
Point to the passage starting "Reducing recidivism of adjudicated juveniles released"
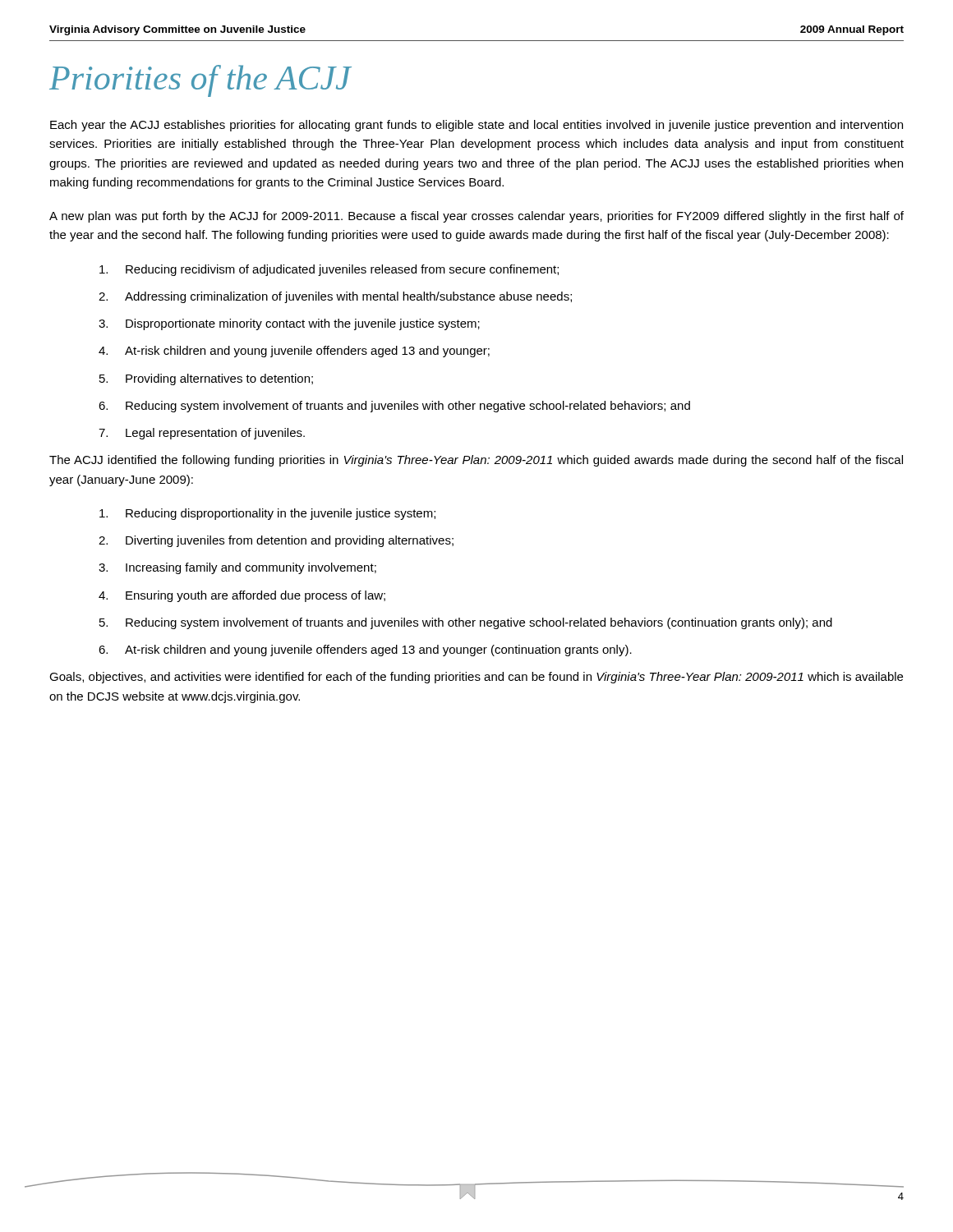501,269
